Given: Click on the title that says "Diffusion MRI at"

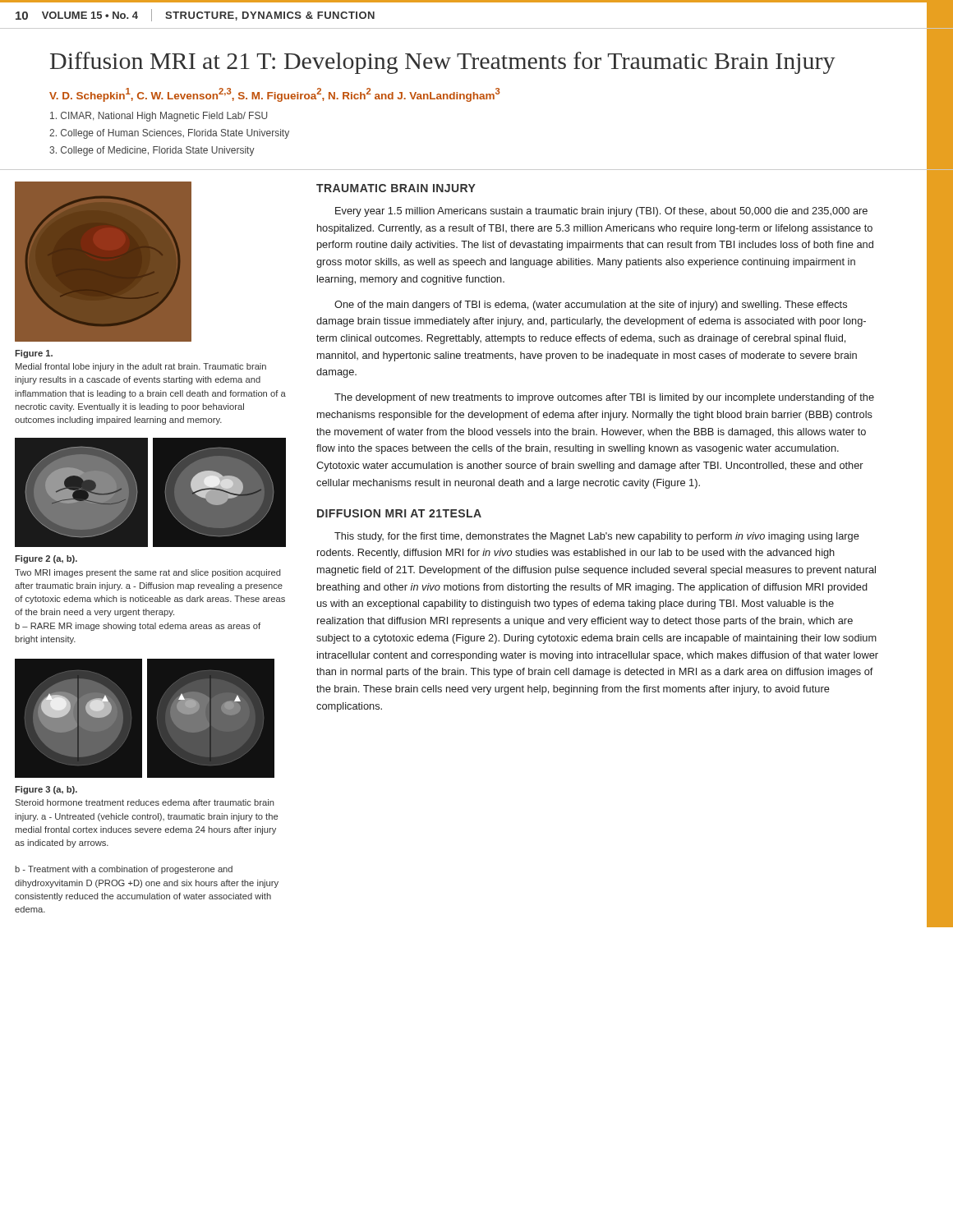Looking at the screenshot, I should [442, 60].
